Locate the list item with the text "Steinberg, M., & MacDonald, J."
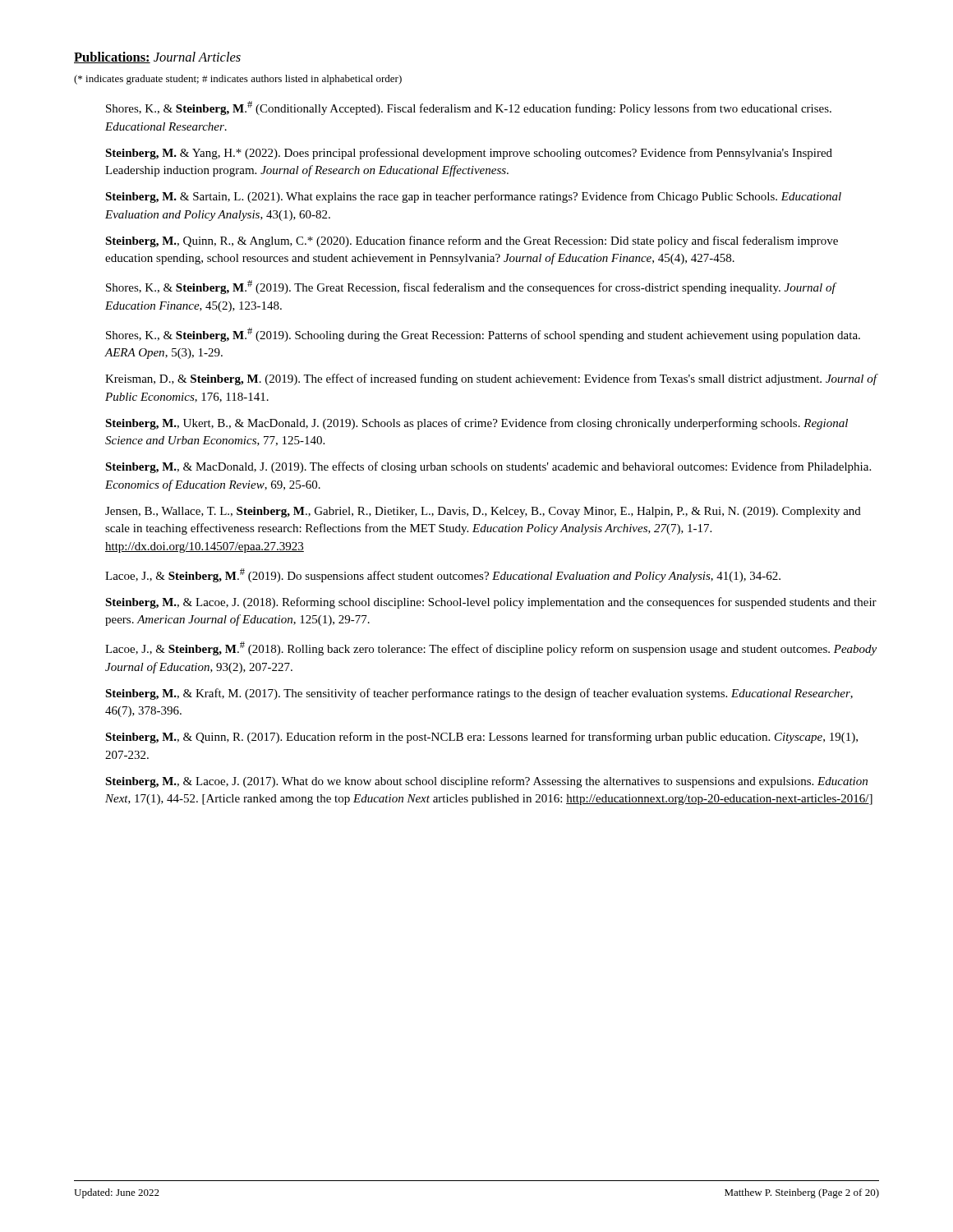 point(476,476)
